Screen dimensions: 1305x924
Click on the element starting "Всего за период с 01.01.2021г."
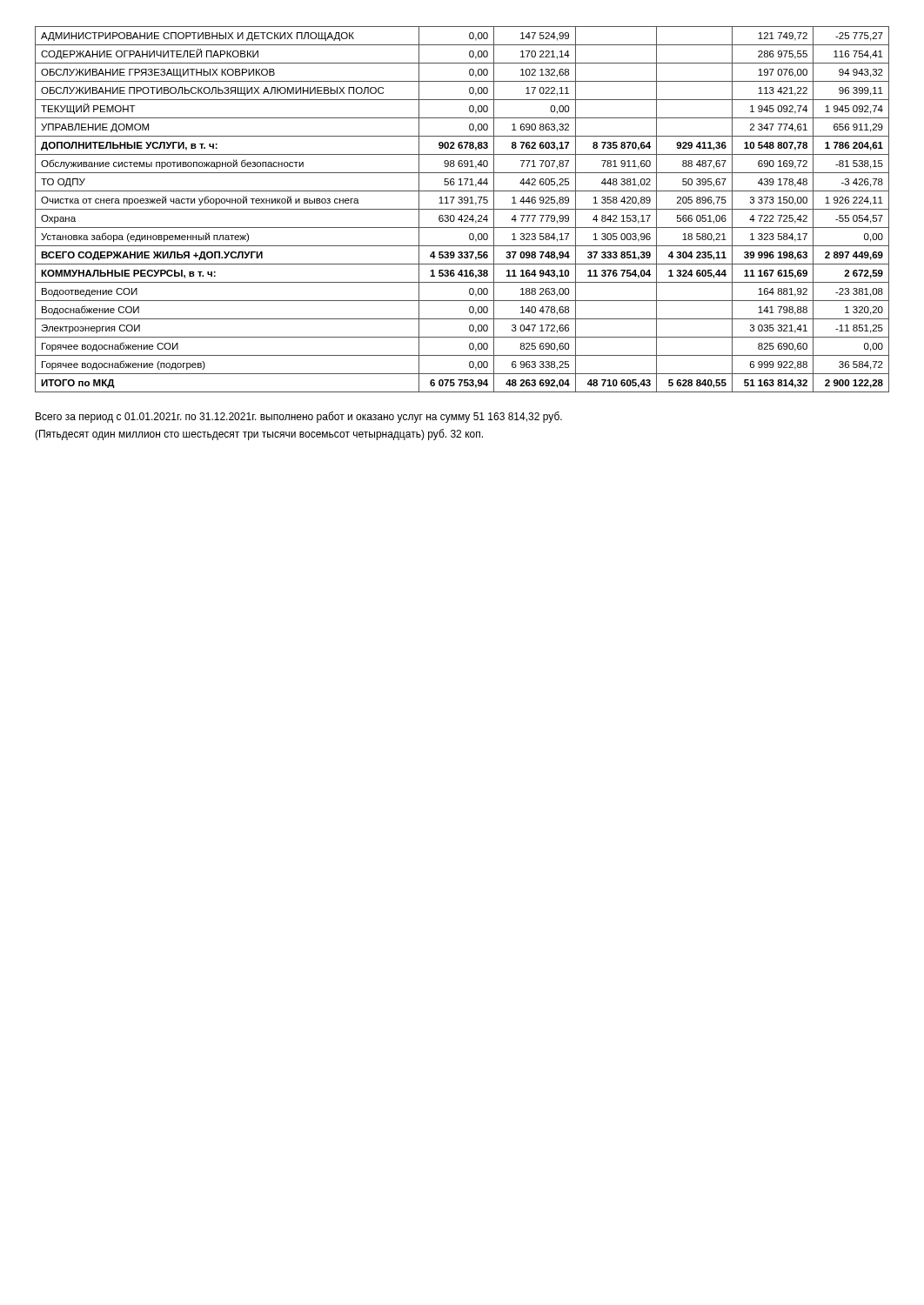[x=299, y=426]
